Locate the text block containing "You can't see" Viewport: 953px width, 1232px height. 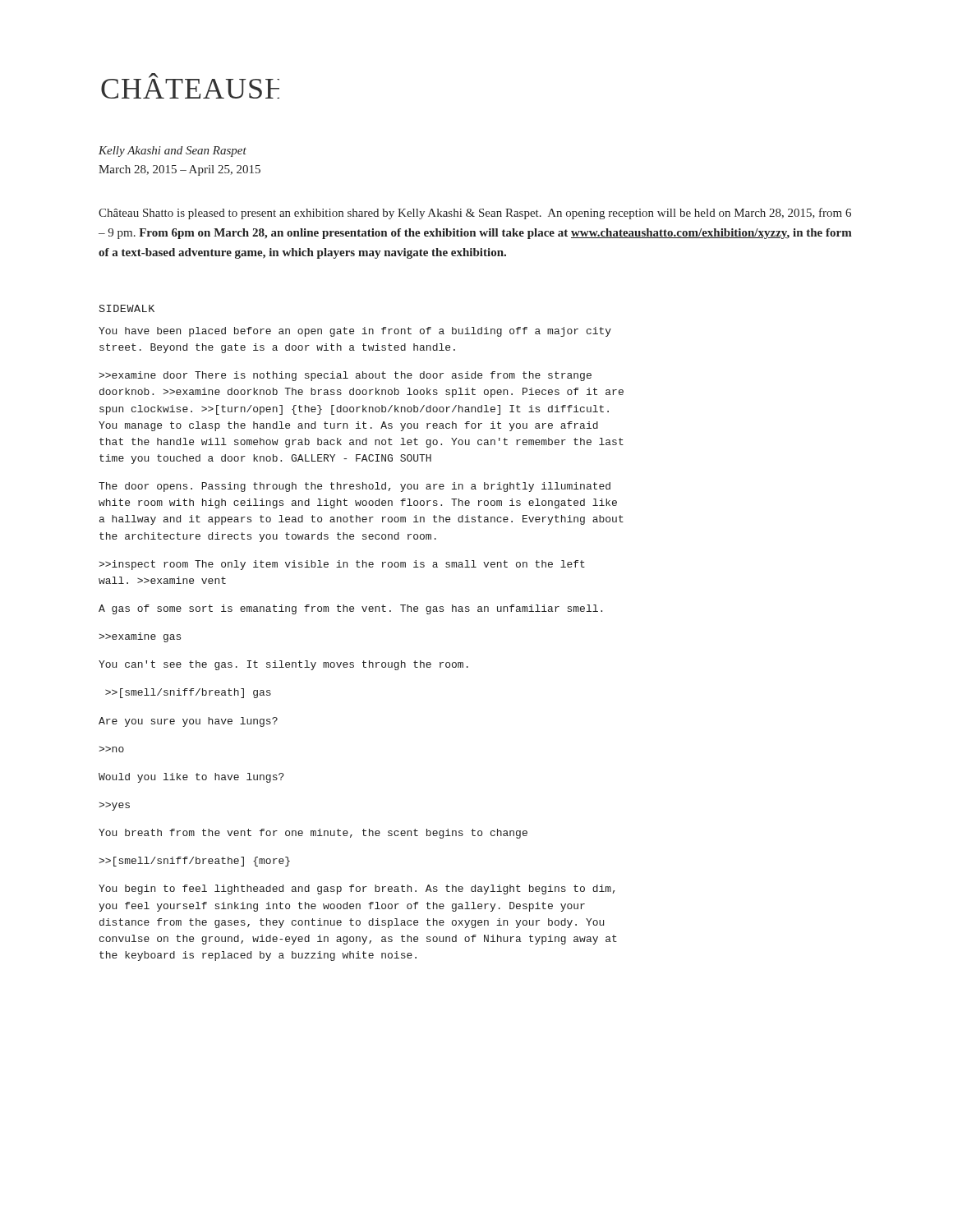(284, 665)
